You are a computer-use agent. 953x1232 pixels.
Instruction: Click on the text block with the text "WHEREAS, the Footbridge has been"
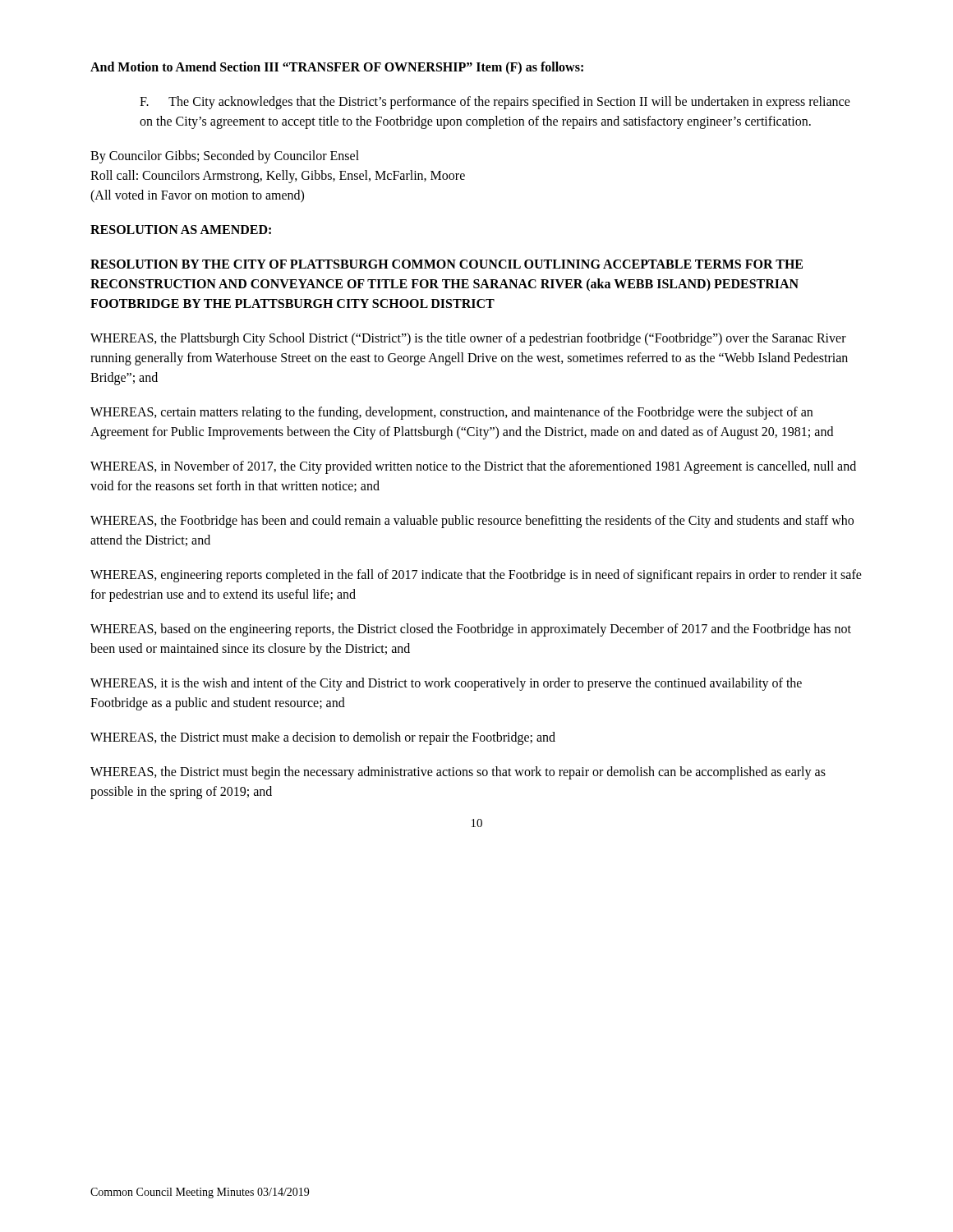472,530
